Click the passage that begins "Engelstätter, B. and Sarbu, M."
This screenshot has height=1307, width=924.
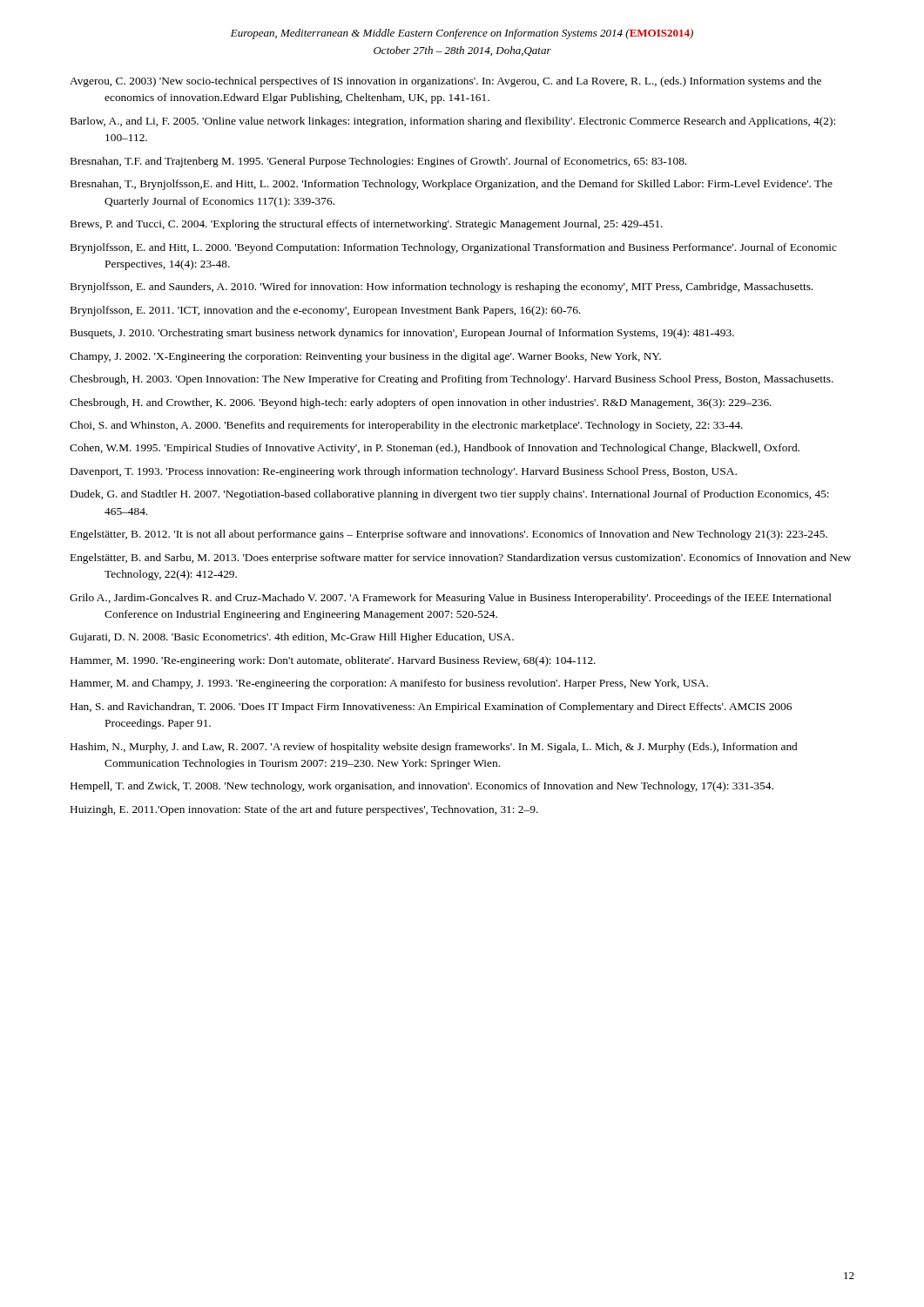(460, 565)
